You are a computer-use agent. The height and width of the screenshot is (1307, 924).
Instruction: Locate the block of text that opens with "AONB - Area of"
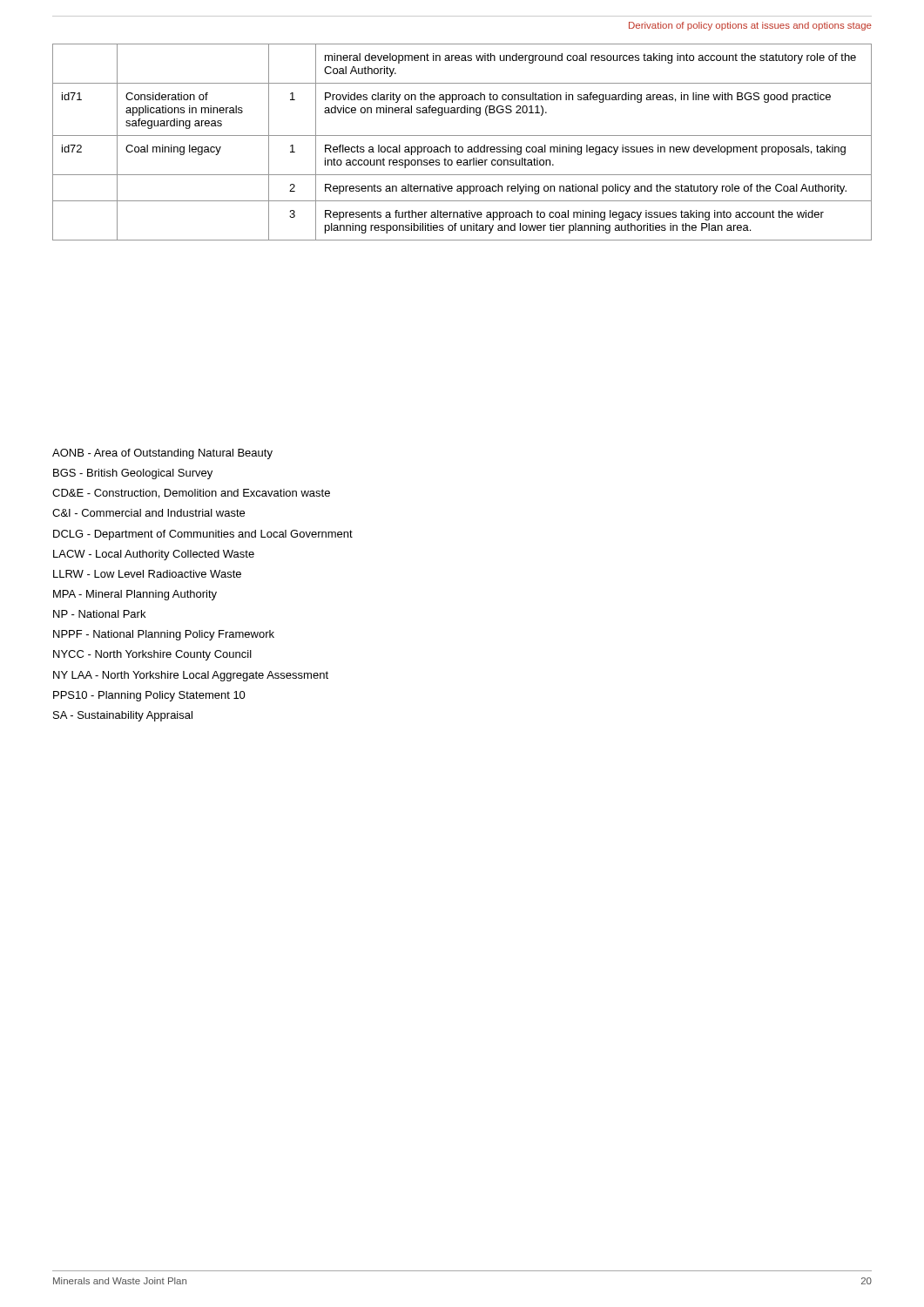162,453
